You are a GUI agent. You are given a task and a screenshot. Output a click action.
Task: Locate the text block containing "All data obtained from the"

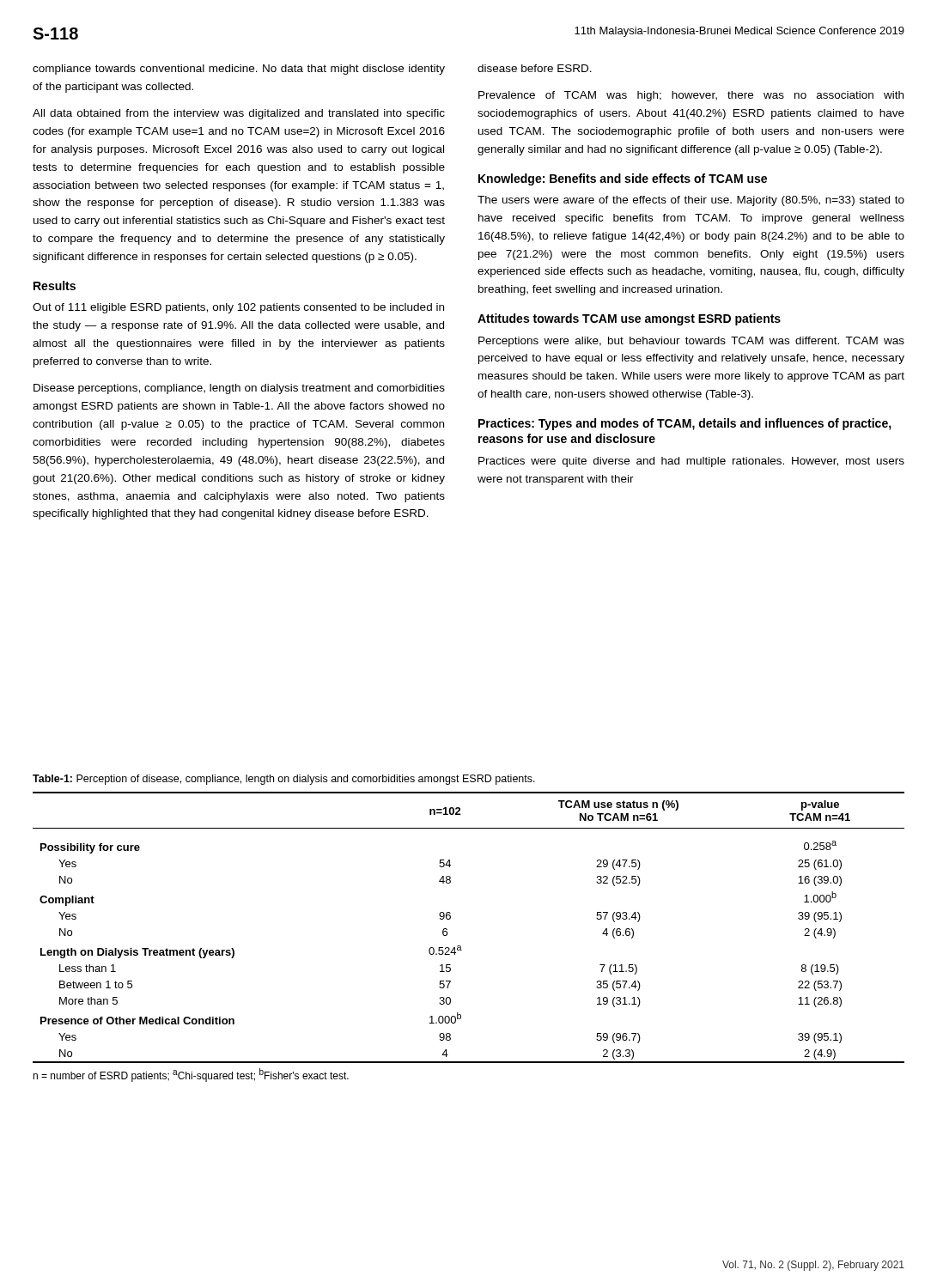pos(239,185)
